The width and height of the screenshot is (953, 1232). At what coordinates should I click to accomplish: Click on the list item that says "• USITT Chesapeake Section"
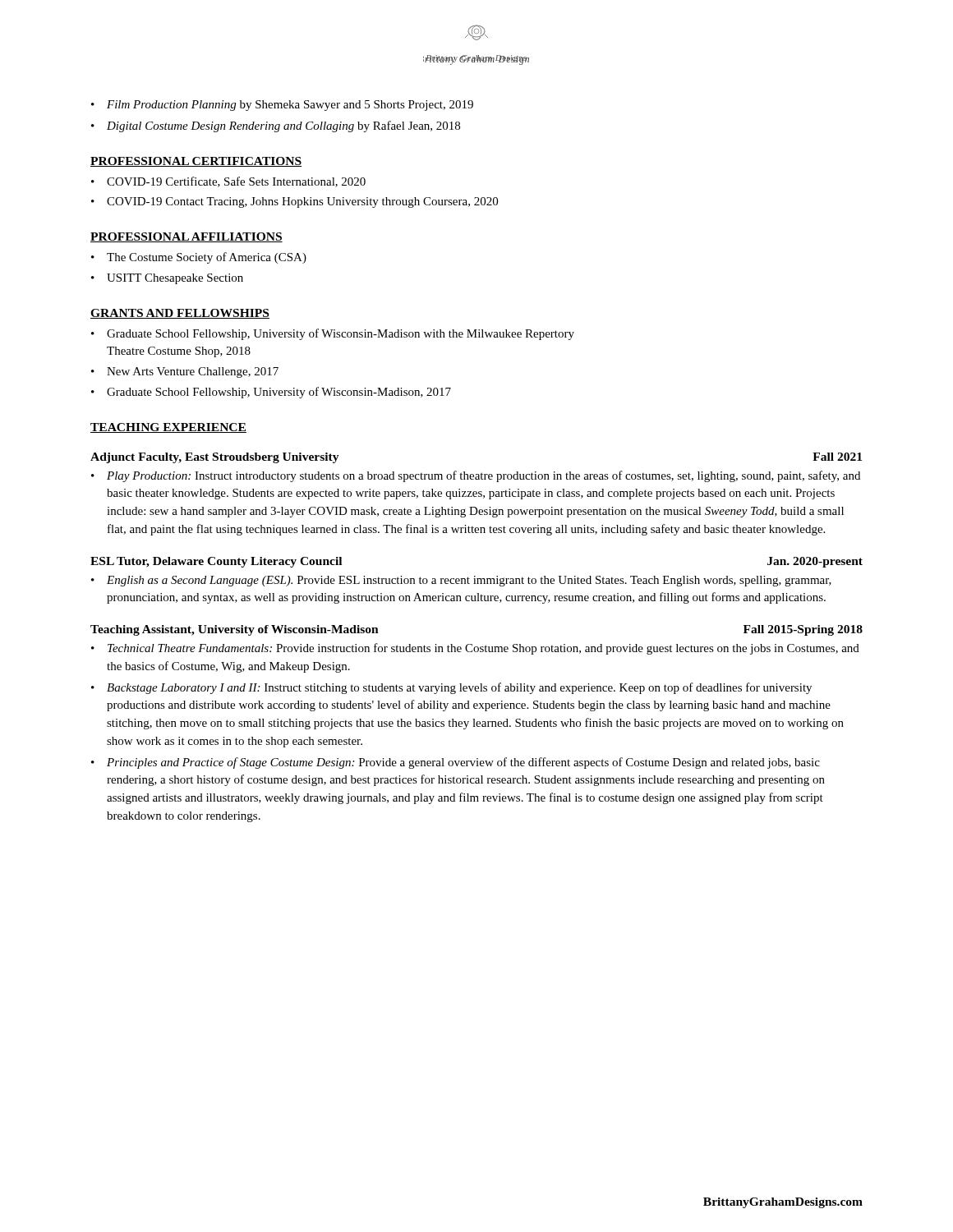click(167, 279)
